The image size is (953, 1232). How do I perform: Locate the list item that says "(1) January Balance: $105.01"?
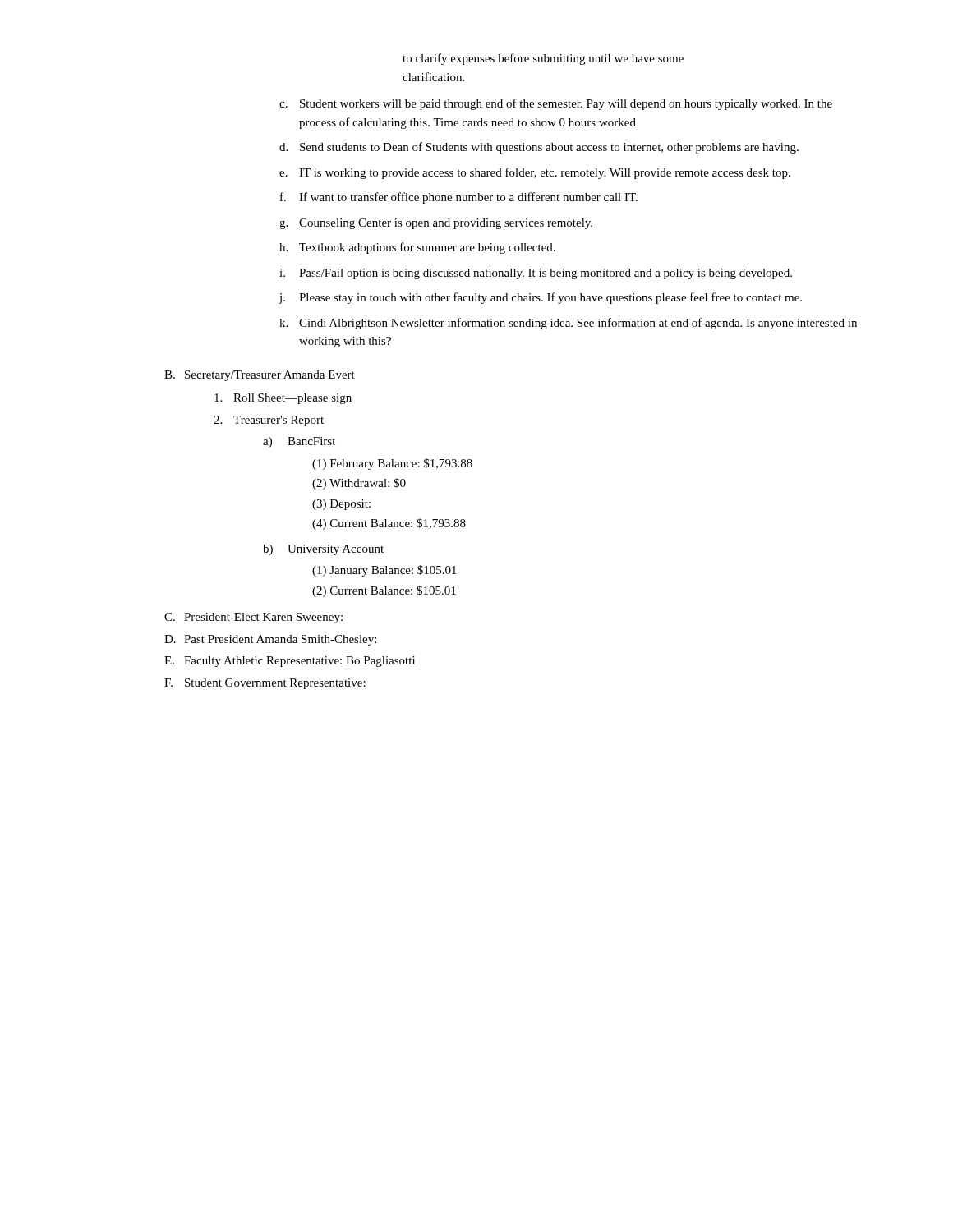[385, 570]
